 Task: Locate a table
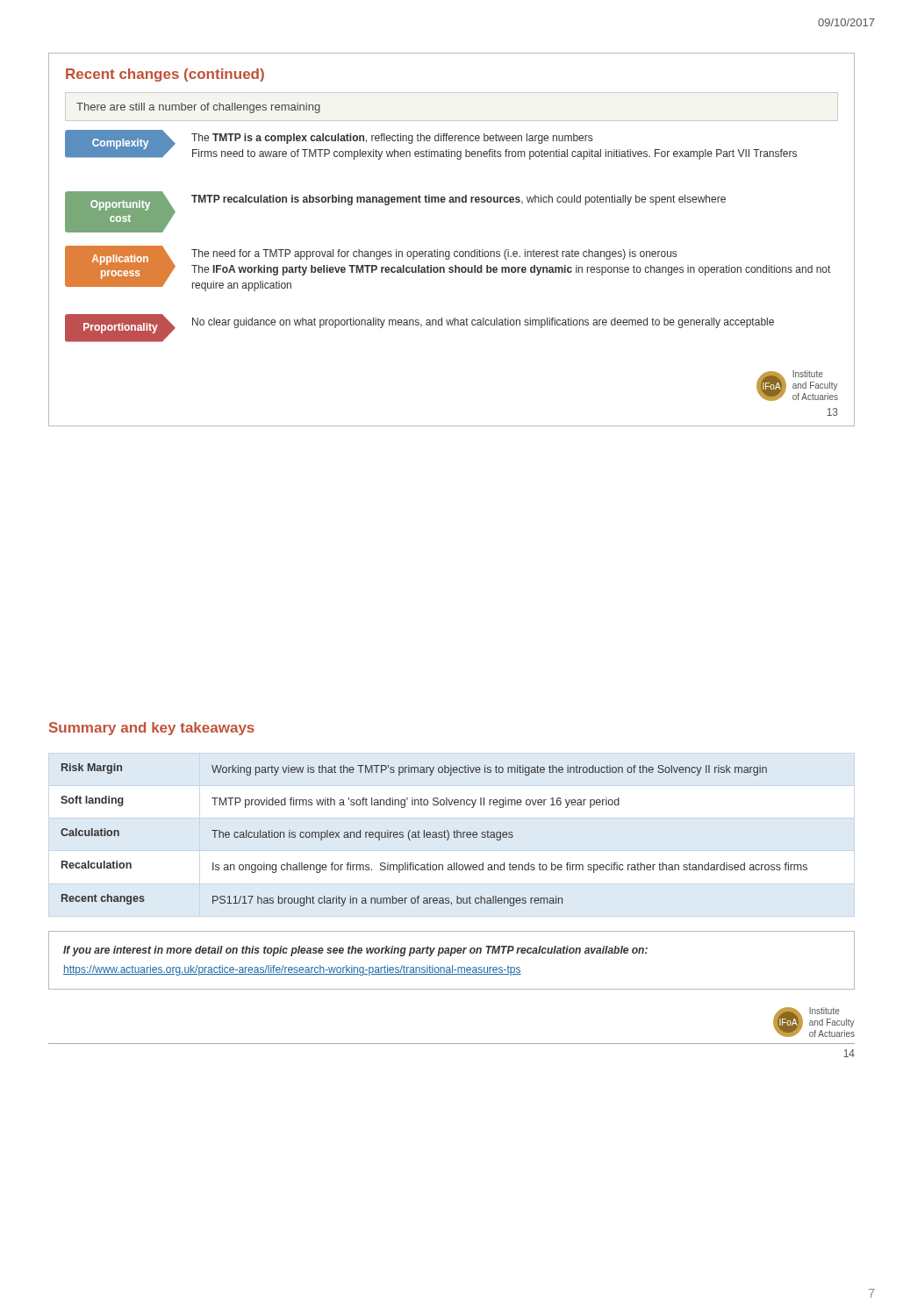[452, 835]
